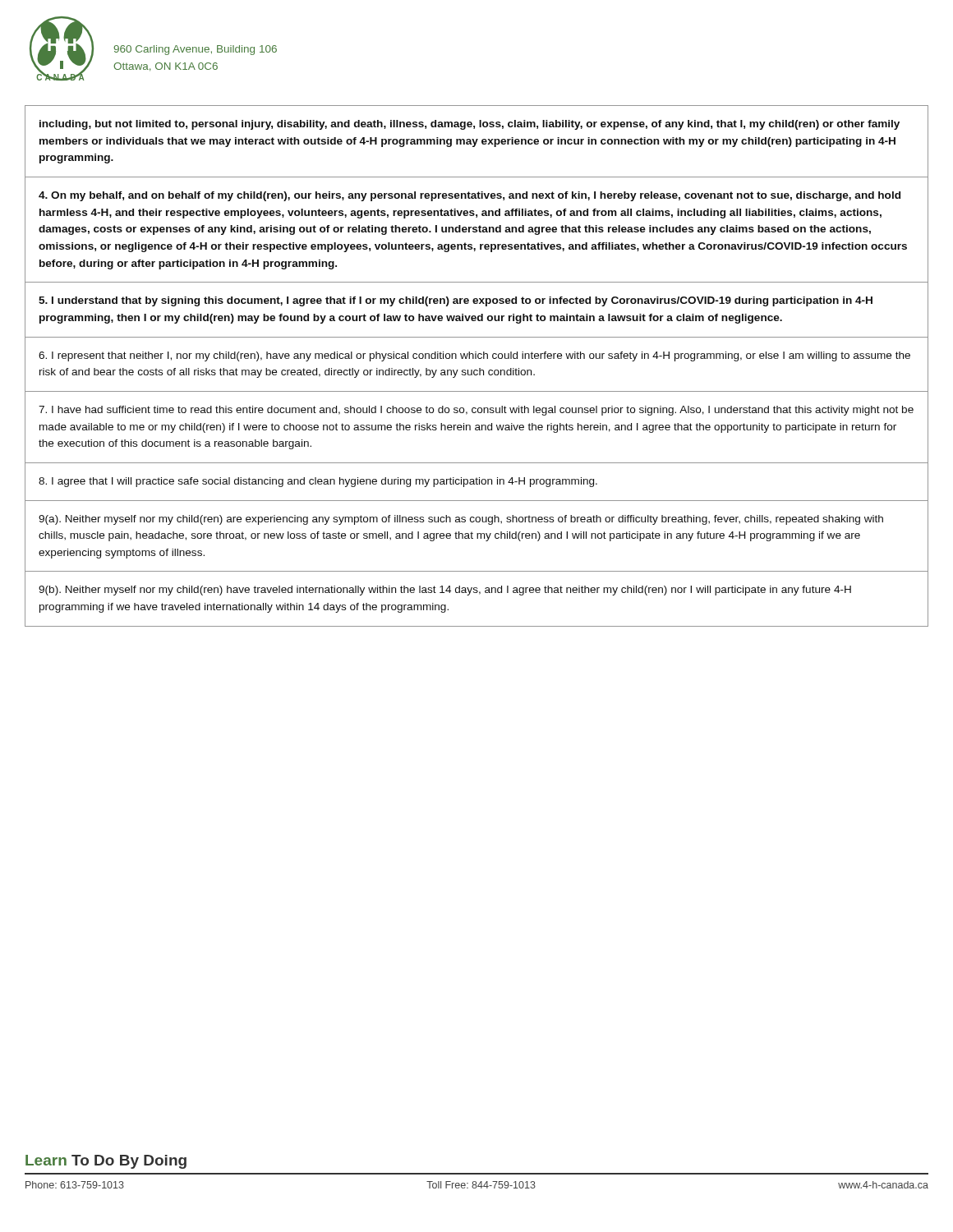
Task: Click the passage that begins "On my behalf, and on"
Action: tap(473, 229)
